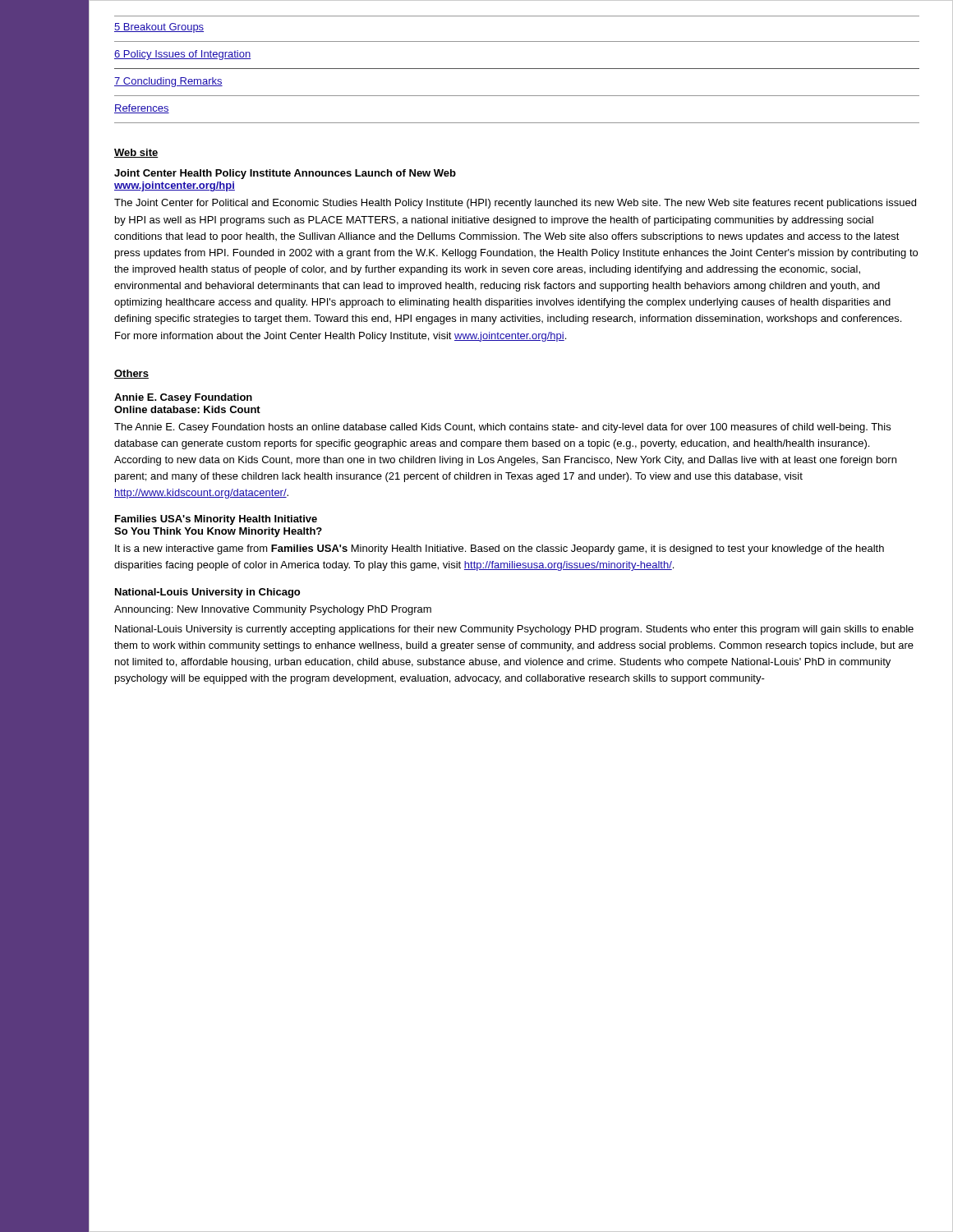Click on the list item containing "7 Concluding Remarks"
953x1232 pixels.
(x=168, y=82)
